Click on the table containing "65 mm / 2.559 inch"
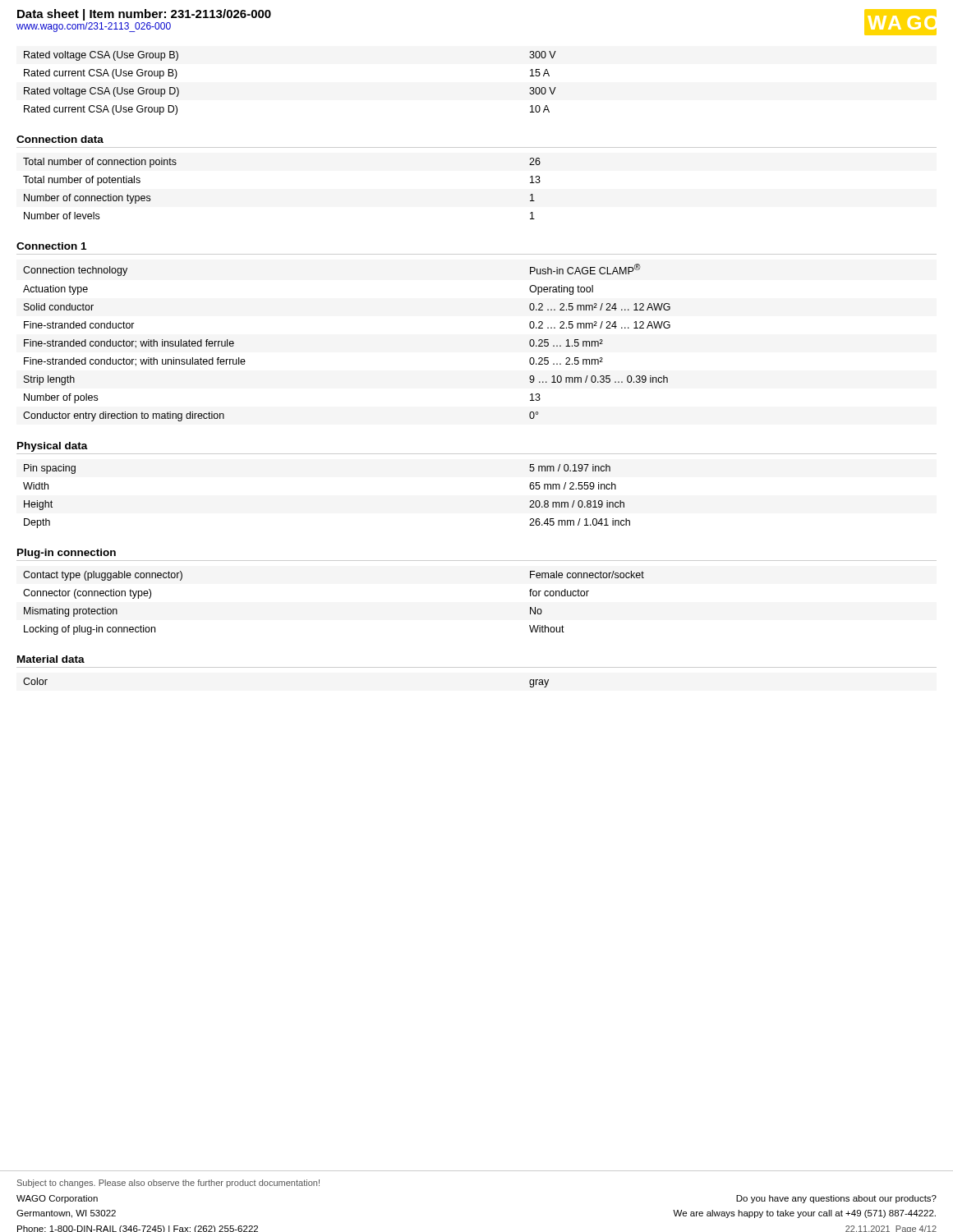The image size is (953, 1232). click(x=476, y=495)
